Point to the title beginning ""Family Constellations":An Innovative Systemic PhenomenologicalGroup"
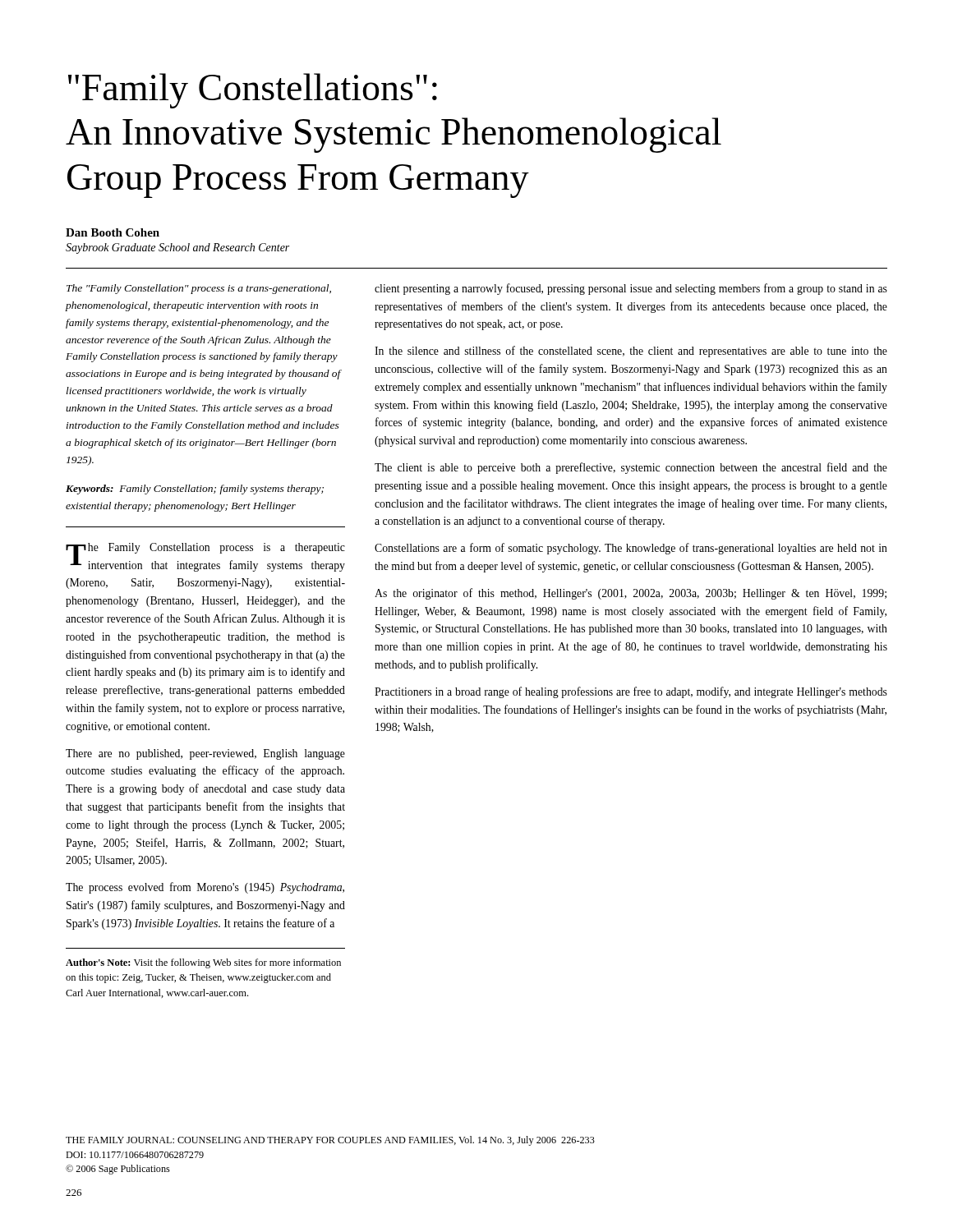953x1232 pixels. pyautogui.click(x=476, y=133)
